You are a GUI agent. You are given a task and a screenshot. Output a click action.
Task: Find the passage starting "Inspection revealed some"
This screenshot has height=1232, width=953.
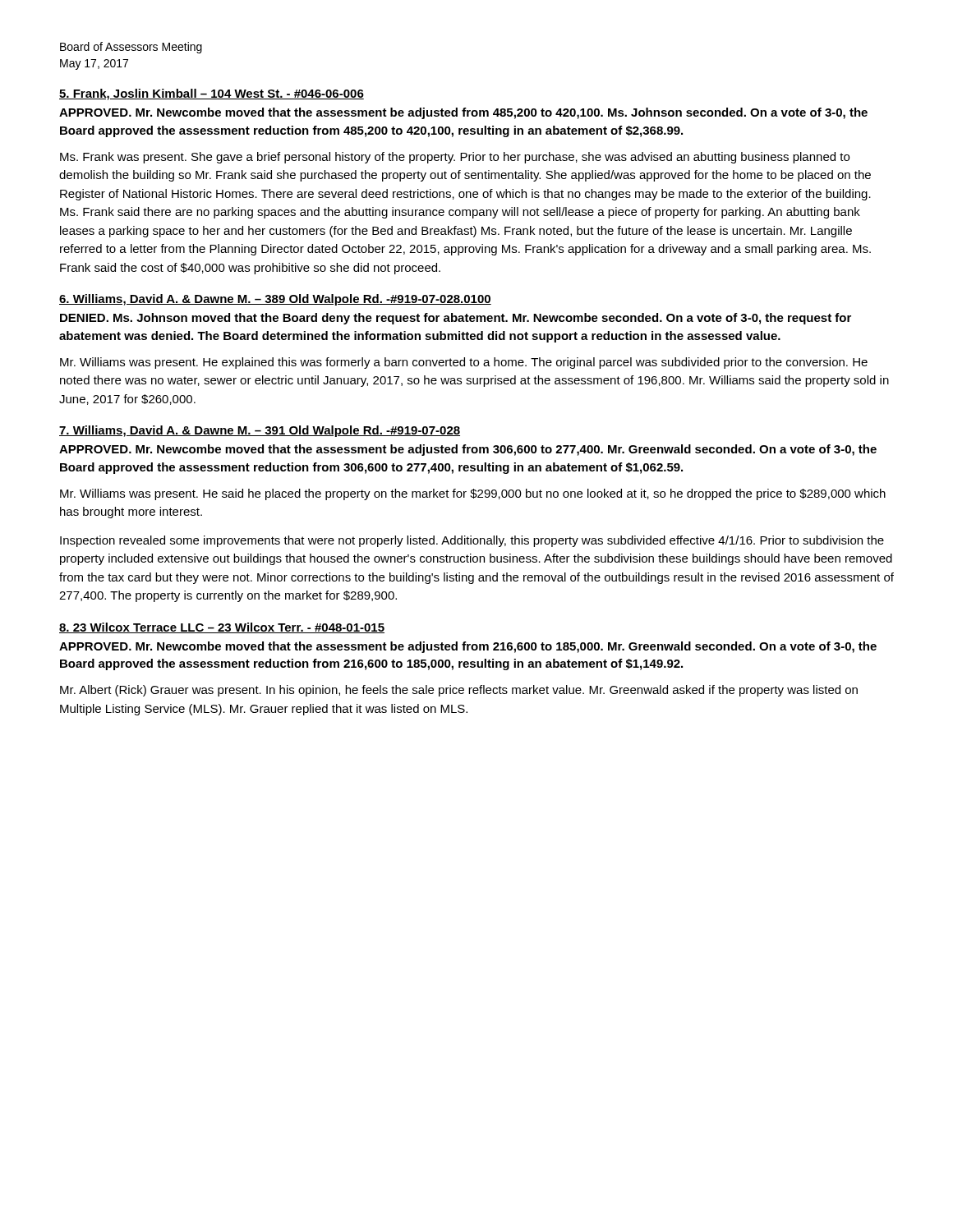pos(476,568)
